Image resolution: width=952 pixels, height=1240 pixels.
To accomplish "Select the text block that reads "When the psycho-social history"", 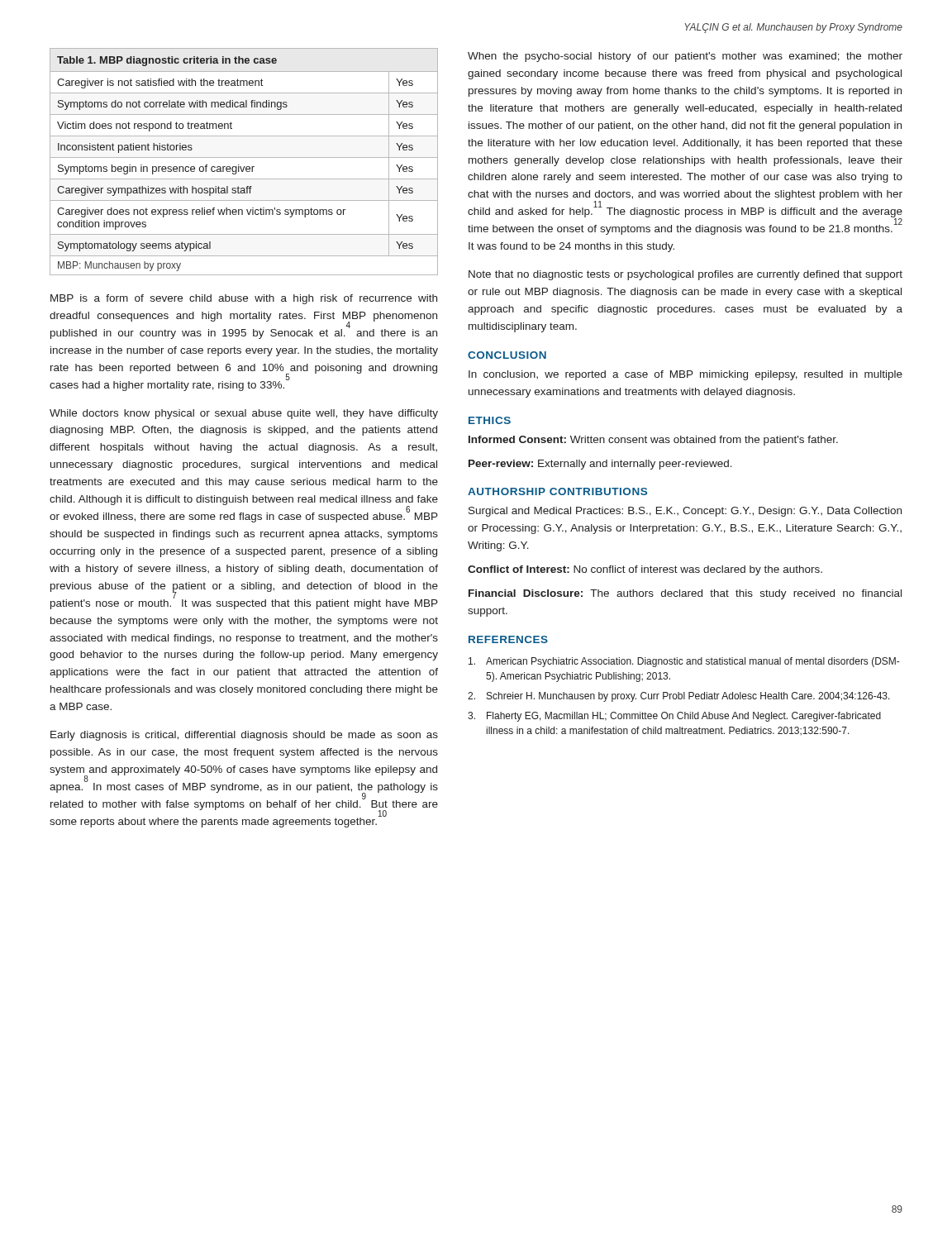I will pyautogui.click(x=685, y=151).
